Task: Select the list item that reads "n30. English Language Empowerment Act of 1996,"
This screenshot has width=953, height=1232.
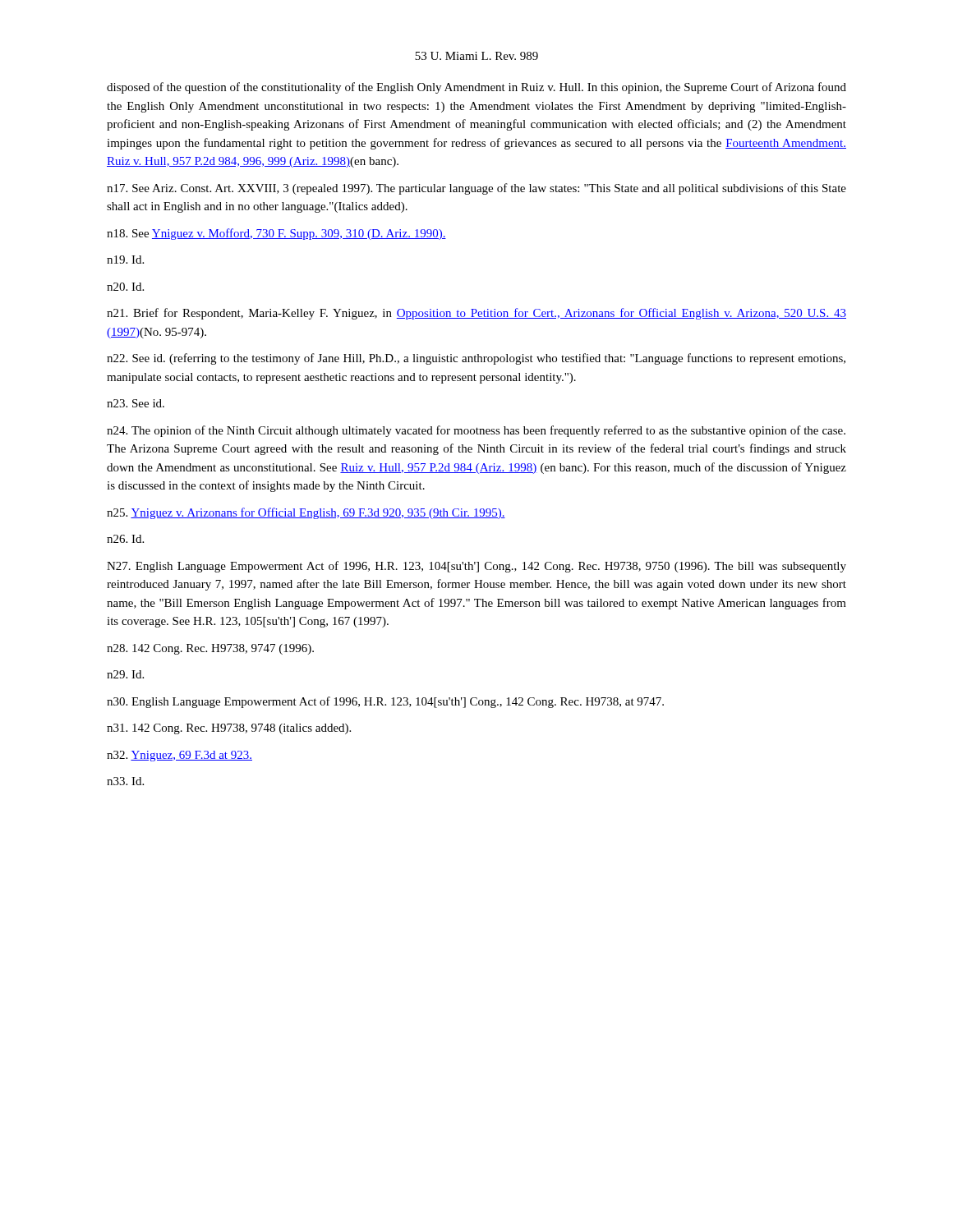Action: [x=386, y=701]
